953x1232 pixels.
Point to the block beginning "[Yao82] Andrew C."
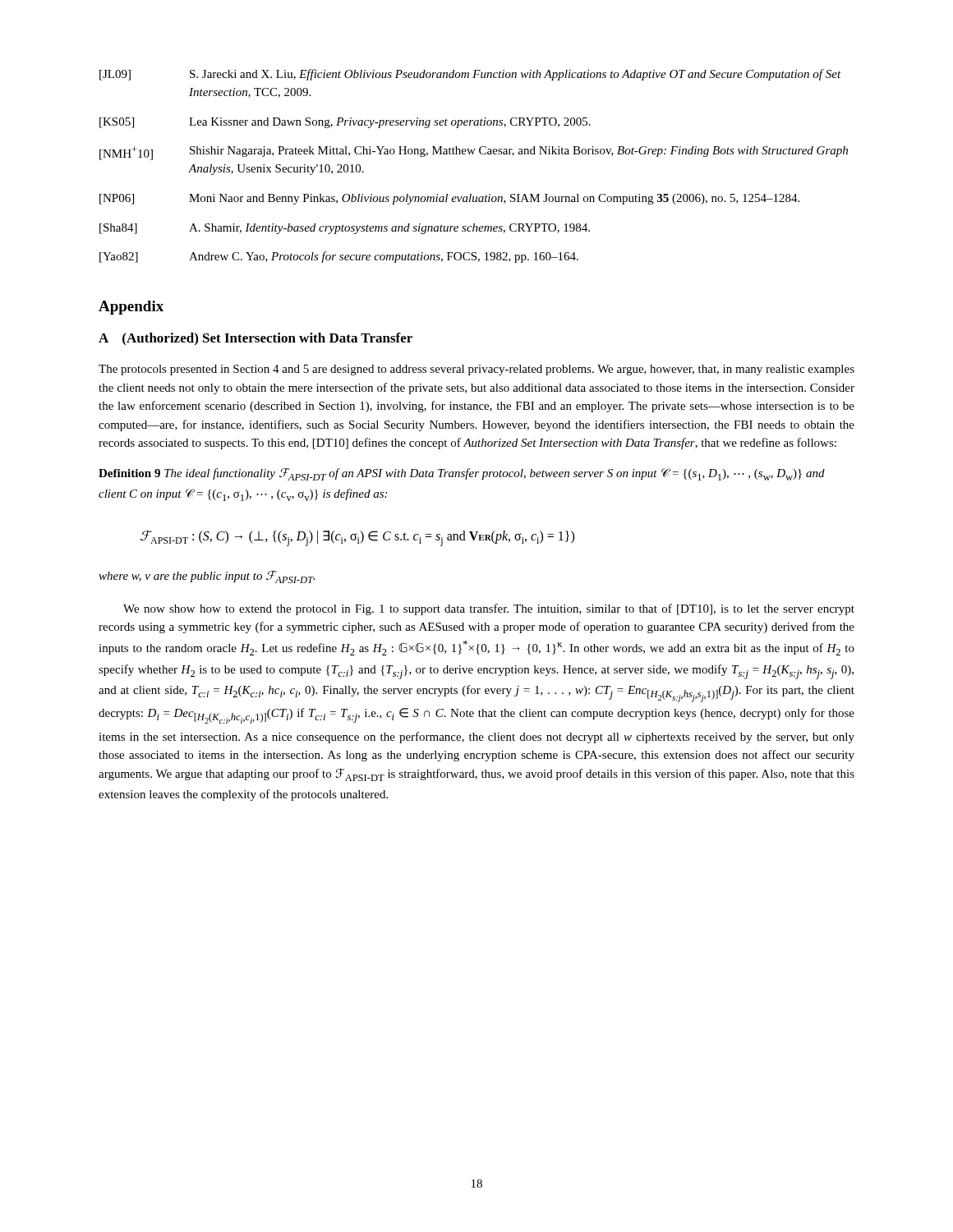[476, 257]
